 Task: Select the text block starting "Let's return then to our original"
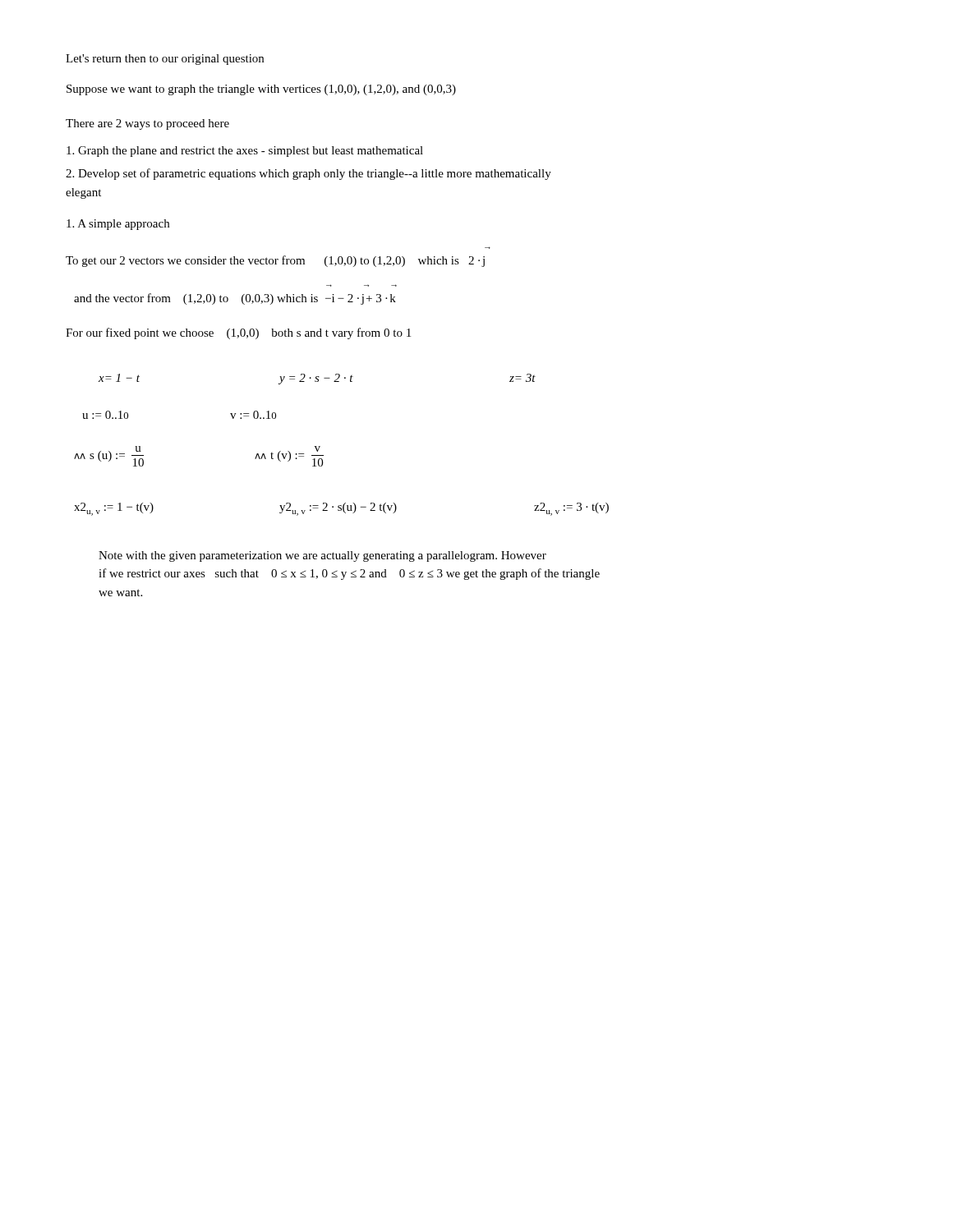(x=165, y=60)
